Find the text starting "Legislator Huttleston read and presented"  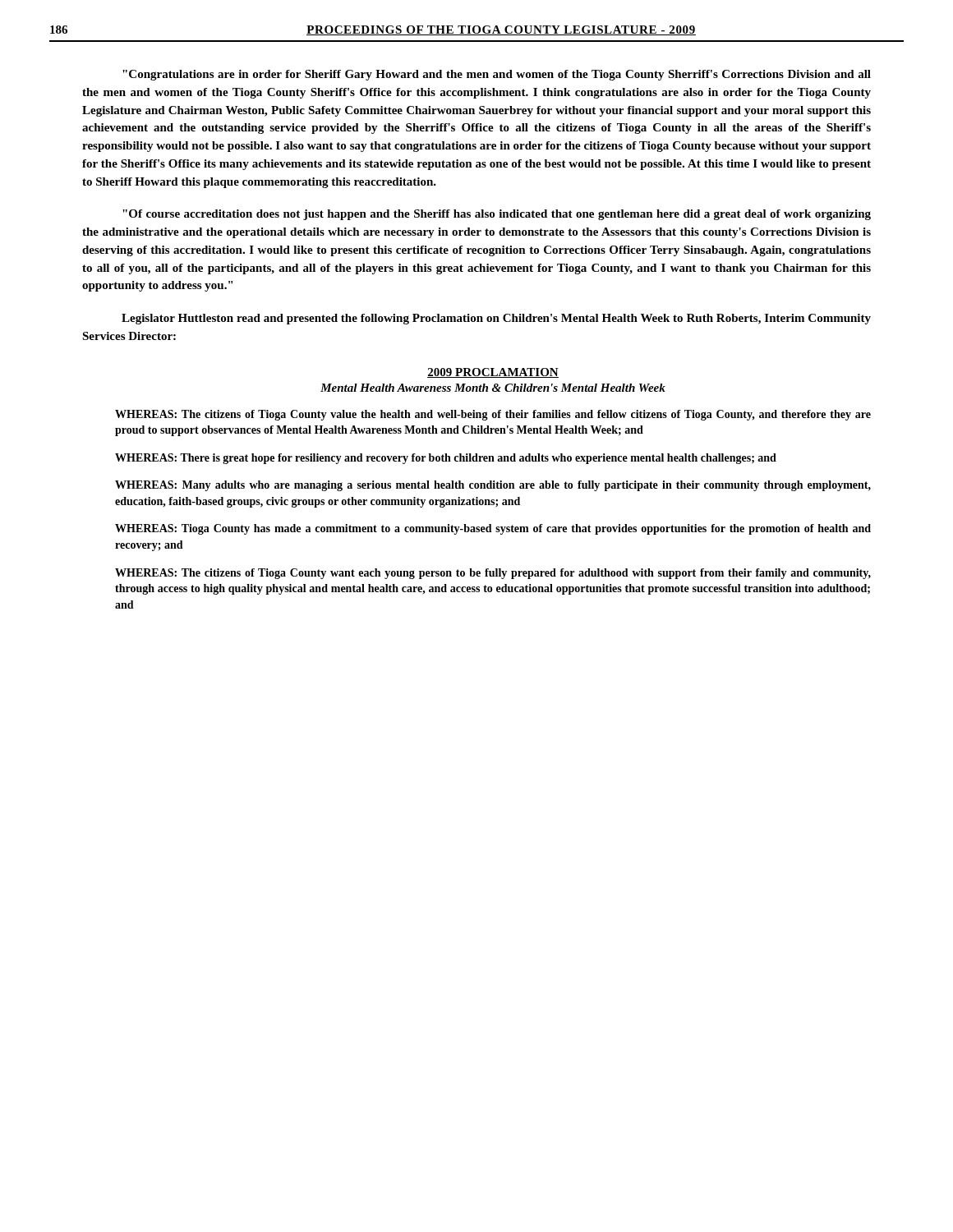tap(476, 327)
